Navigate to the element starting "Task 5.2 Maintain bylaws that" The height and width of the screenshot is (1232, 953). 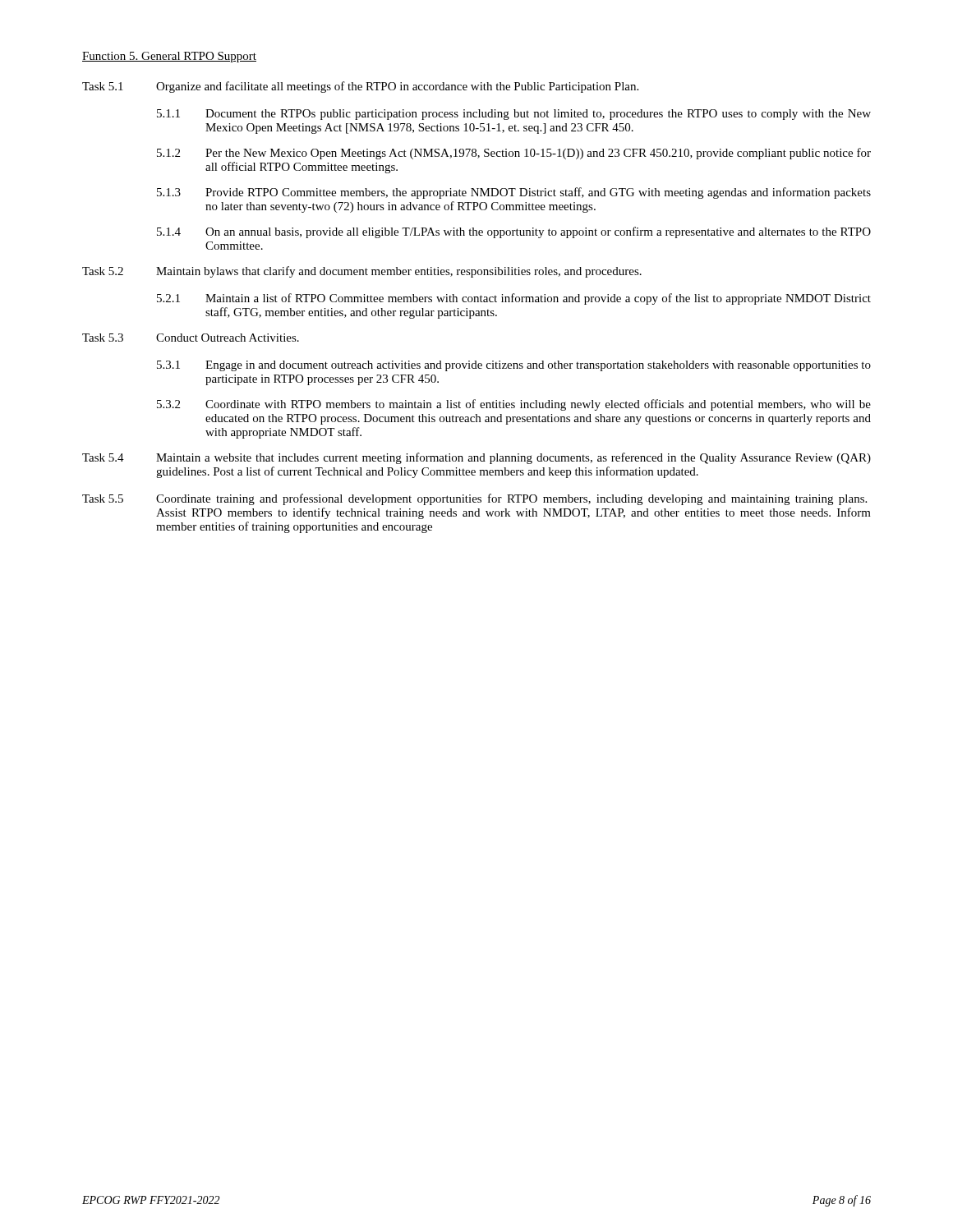click(476, 271)
